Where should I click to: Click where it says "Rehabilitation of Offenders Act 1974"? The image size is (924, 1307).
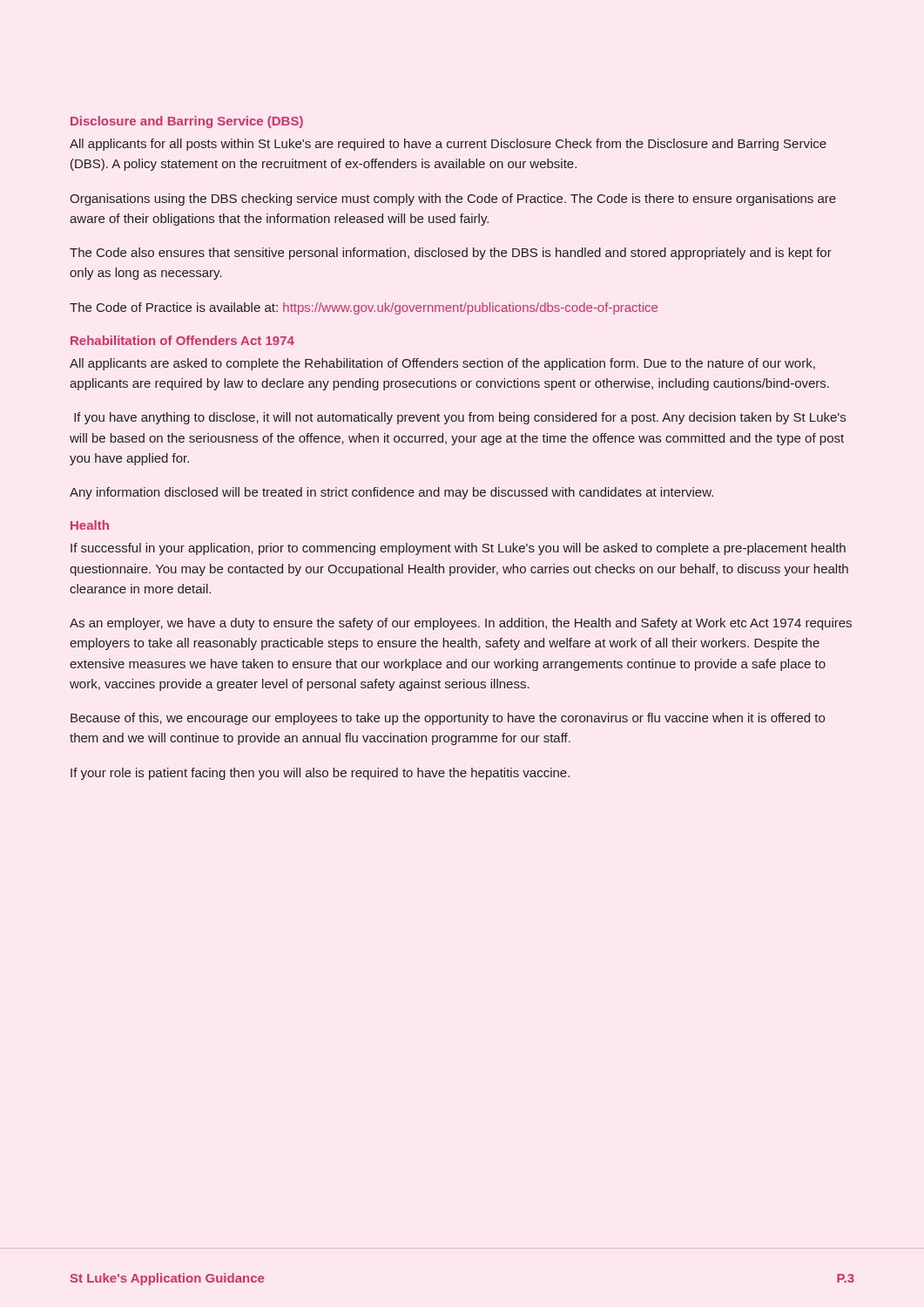pos(182,340)
